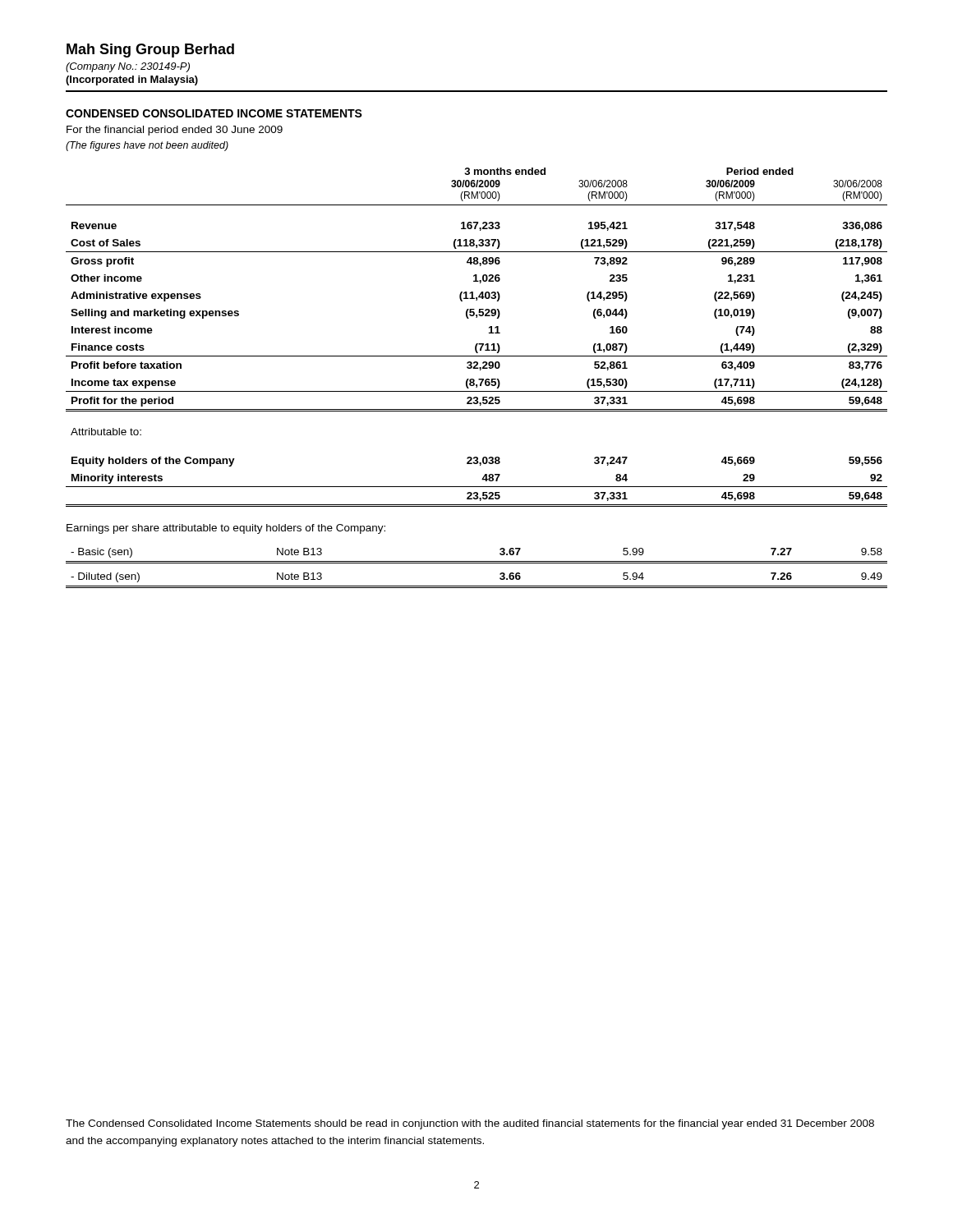Locate the text block starting "(The figures have not been"
Image resolution: width=953 pixels, height=1232 pixels.
pos(147,145)
